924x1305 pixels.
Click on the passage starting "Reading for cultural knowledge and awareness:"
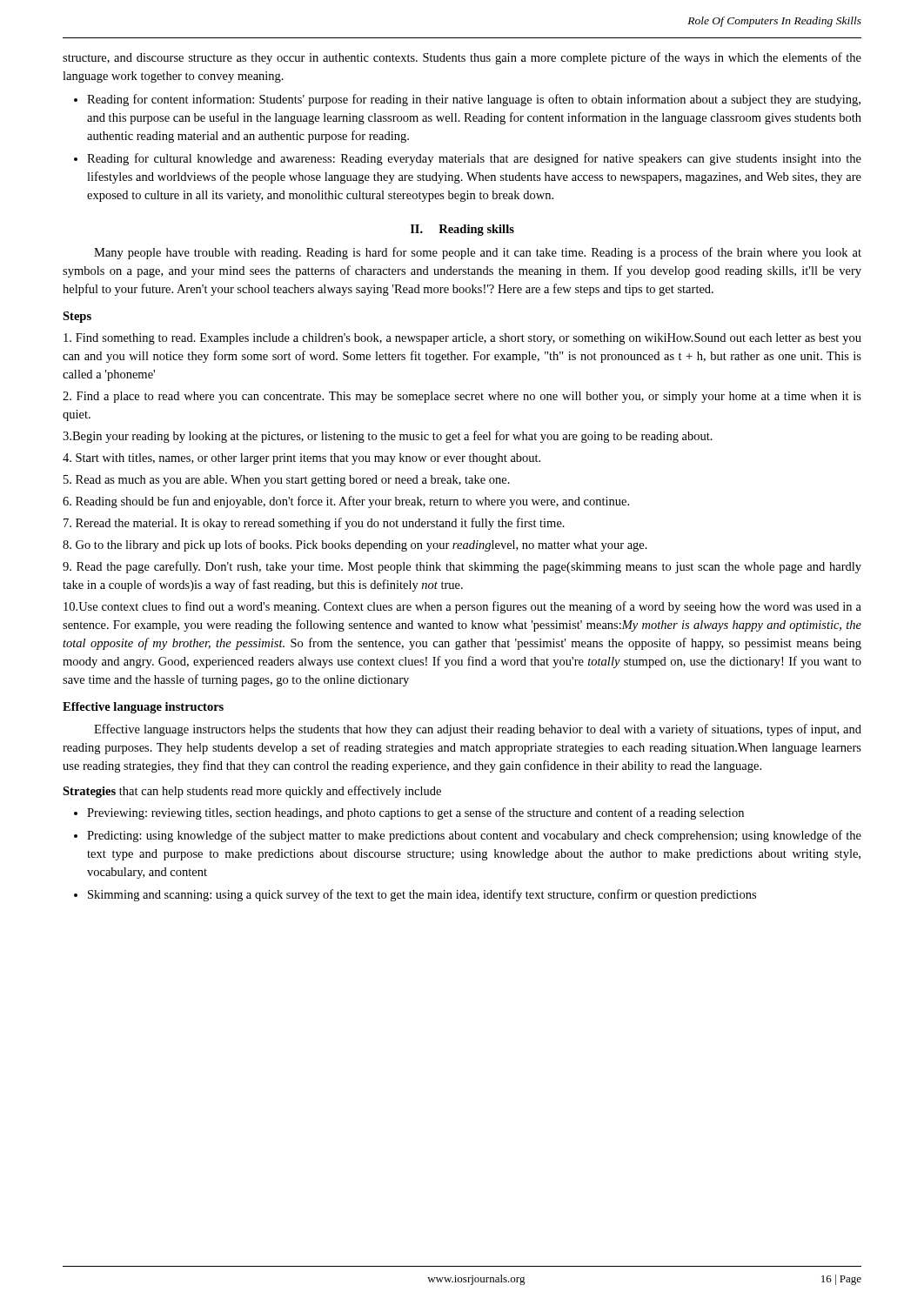point(474,177)
